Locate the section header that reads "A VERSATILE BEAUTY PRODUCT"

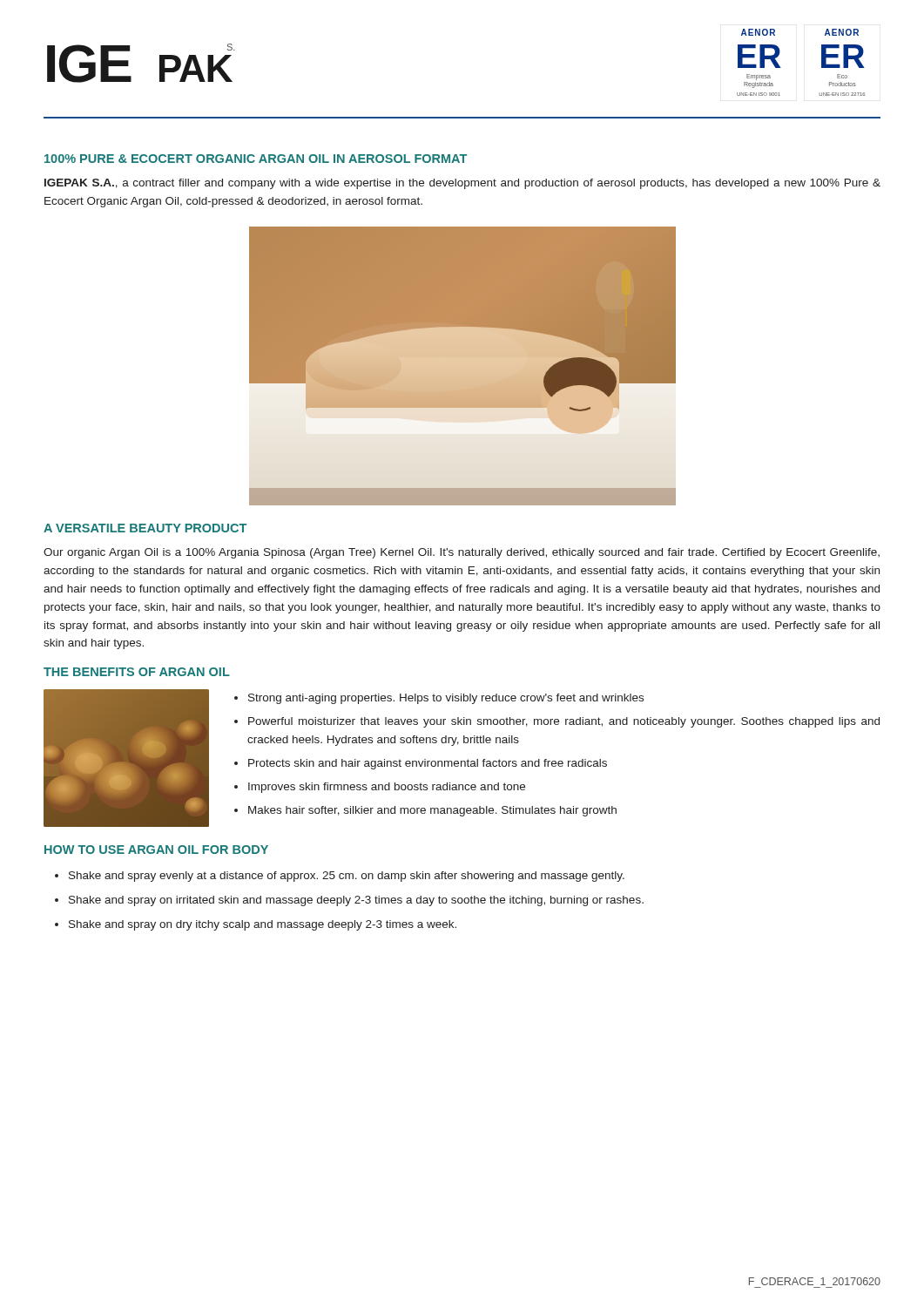coord(145,528)
